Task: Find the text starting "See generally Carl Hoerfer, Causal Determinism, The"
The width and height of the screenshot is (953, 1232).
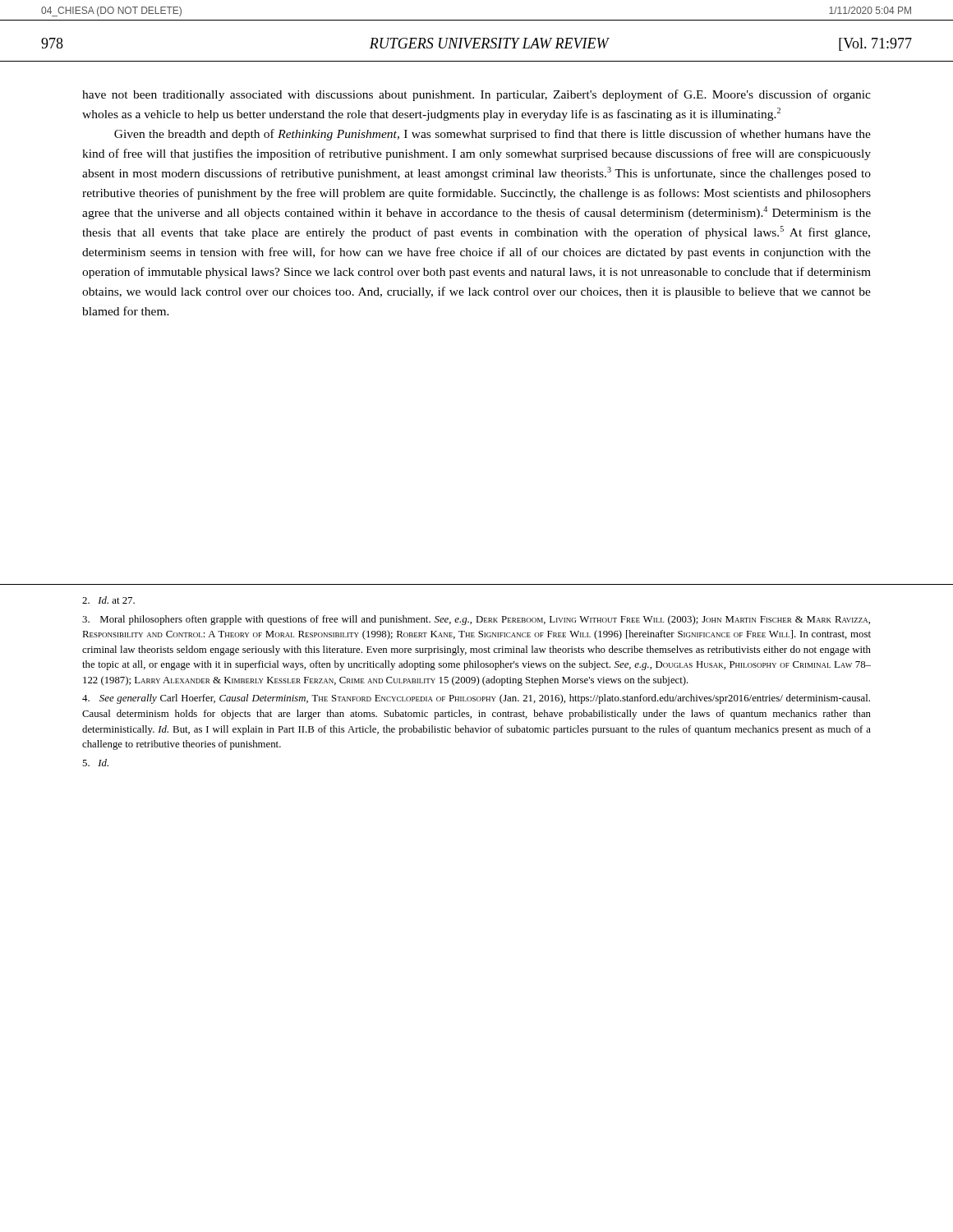Action: [x=476, y=721]
